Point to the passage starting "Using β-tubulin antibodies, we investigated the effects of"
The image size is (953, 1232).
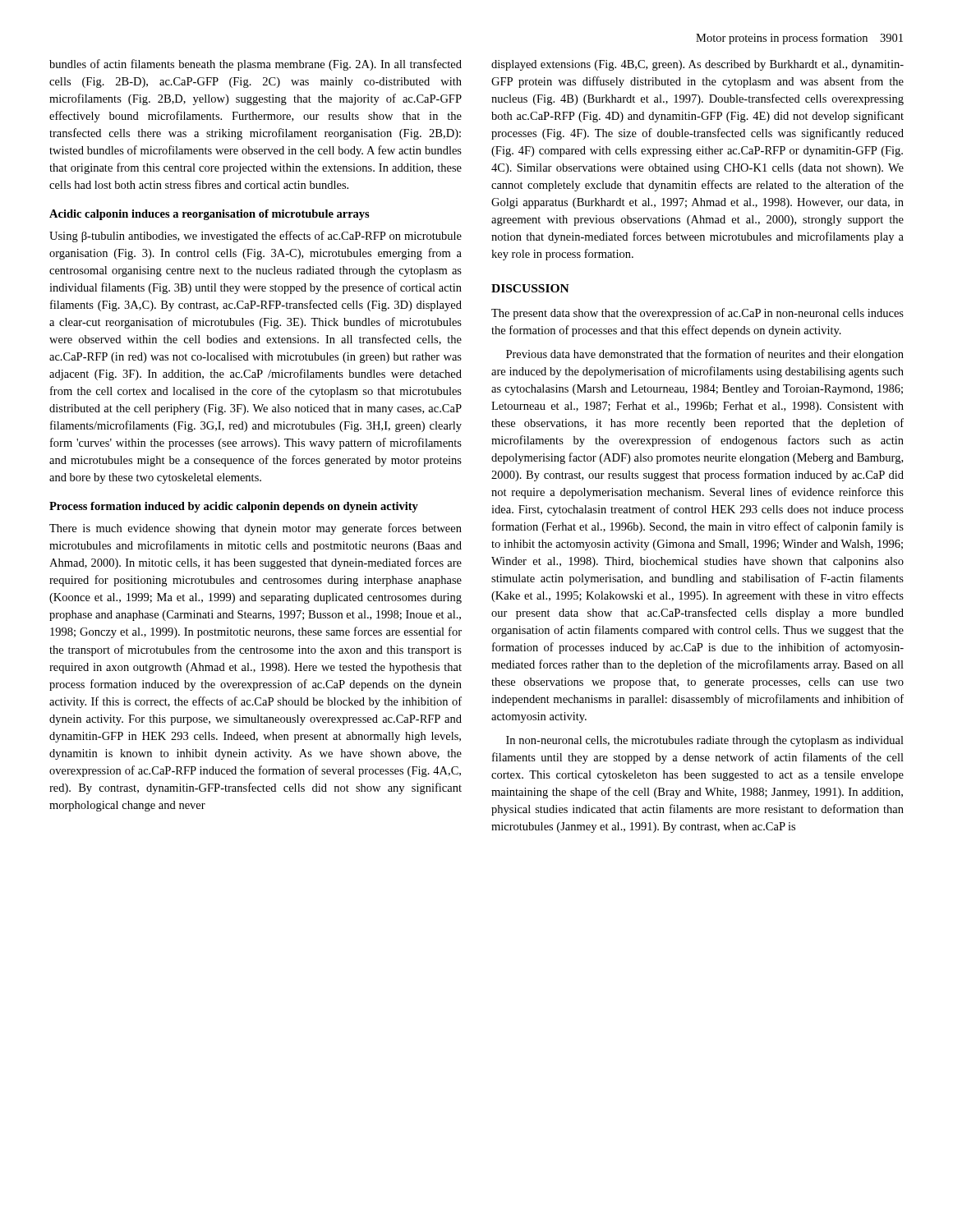tap(255, 357)
